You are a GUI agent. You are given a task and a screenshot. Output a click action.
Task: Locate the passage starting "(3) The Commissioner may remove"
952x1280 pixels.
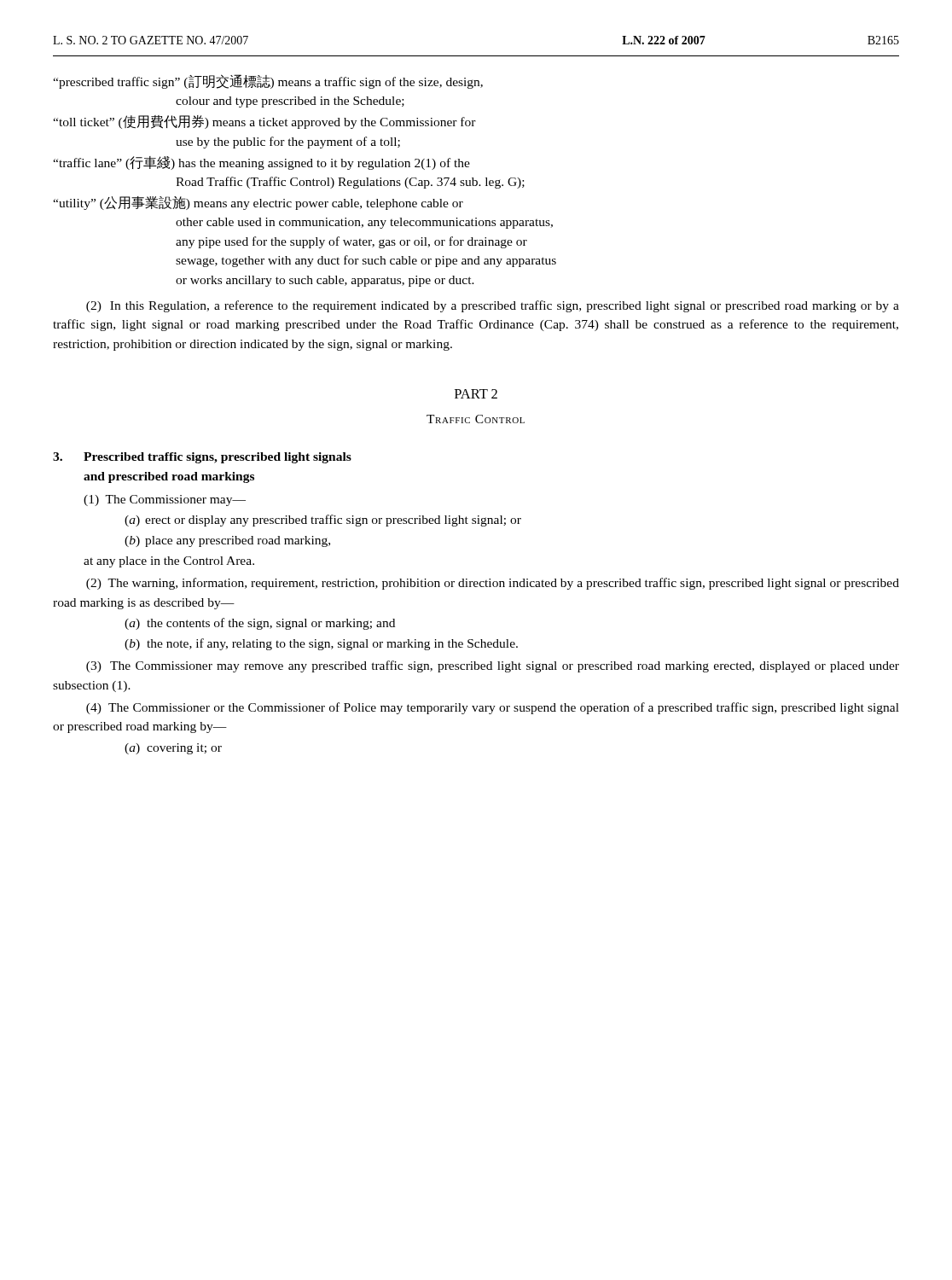click(476, 676)
